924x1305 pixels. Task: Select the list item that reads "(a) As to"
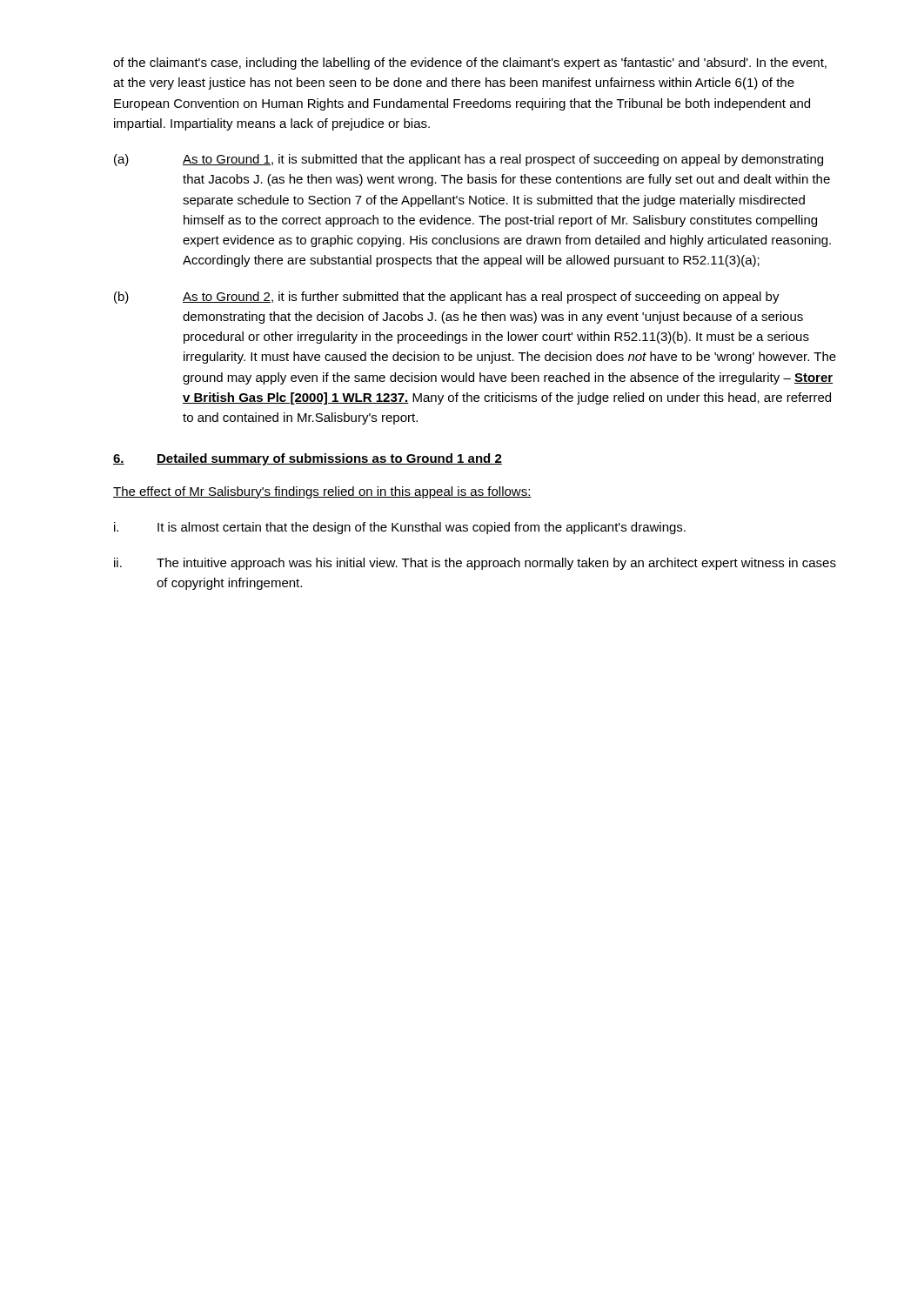475,209
